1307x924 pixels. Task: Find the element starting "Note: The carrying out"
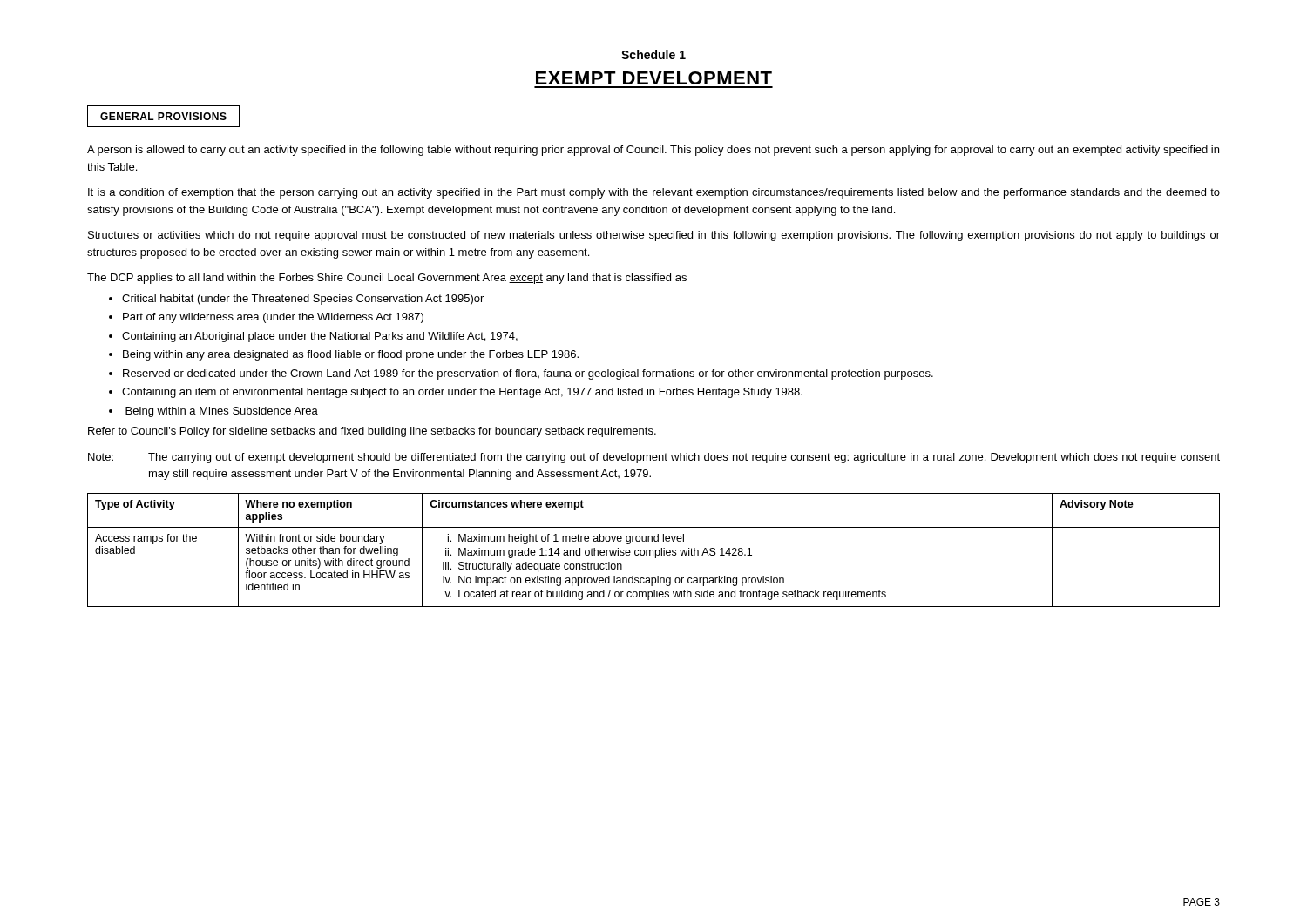tap(654, 465)
